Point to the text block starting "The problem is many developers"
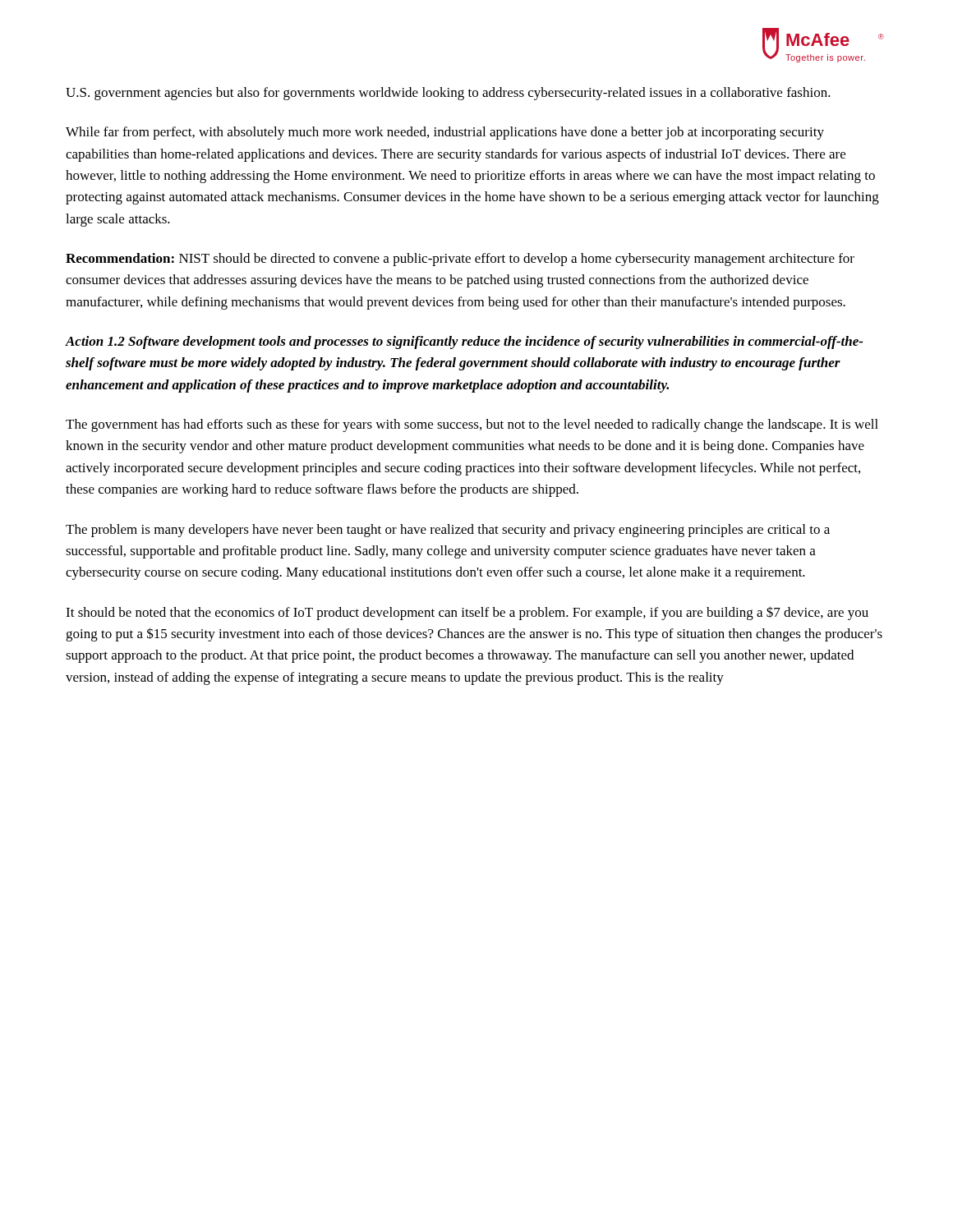The image size is (953, 1232). [448, 551]
